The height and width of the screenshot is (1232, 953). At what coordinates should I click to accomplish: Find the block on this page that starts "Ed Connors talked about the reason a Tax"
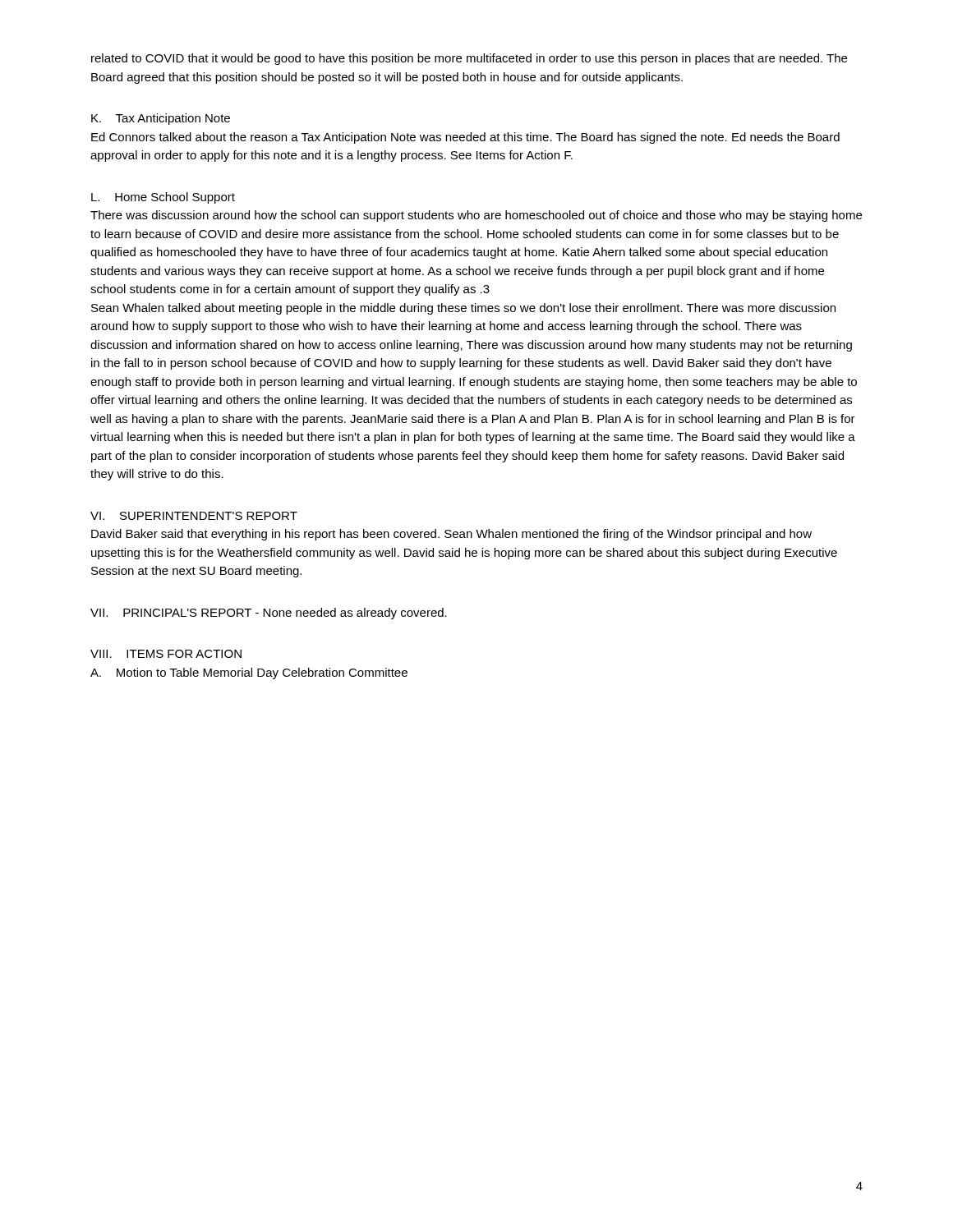pos(465,146)
